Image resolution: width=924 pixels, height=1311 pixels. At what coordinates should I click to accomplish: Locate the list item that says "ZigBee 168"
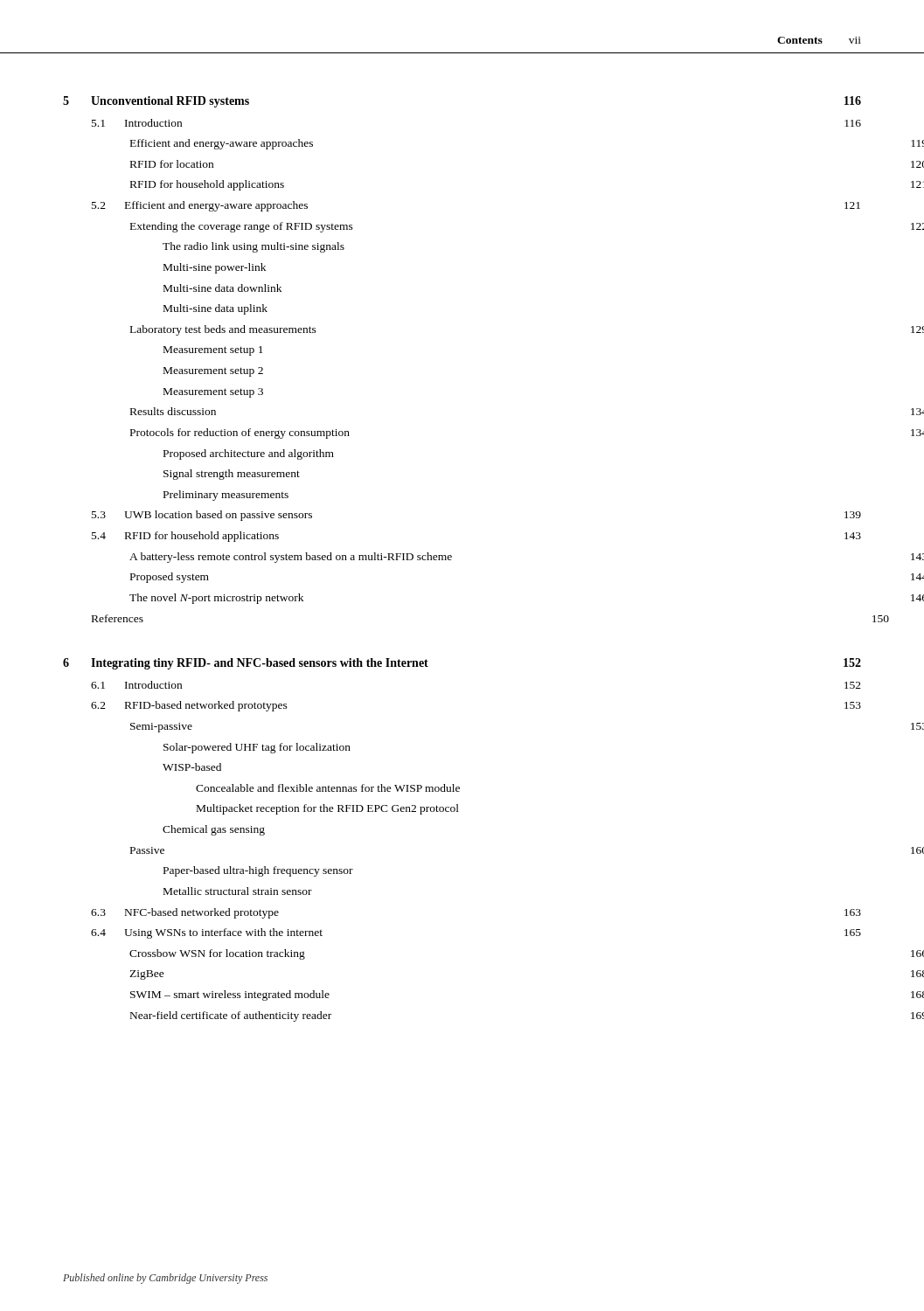(145, 975)
